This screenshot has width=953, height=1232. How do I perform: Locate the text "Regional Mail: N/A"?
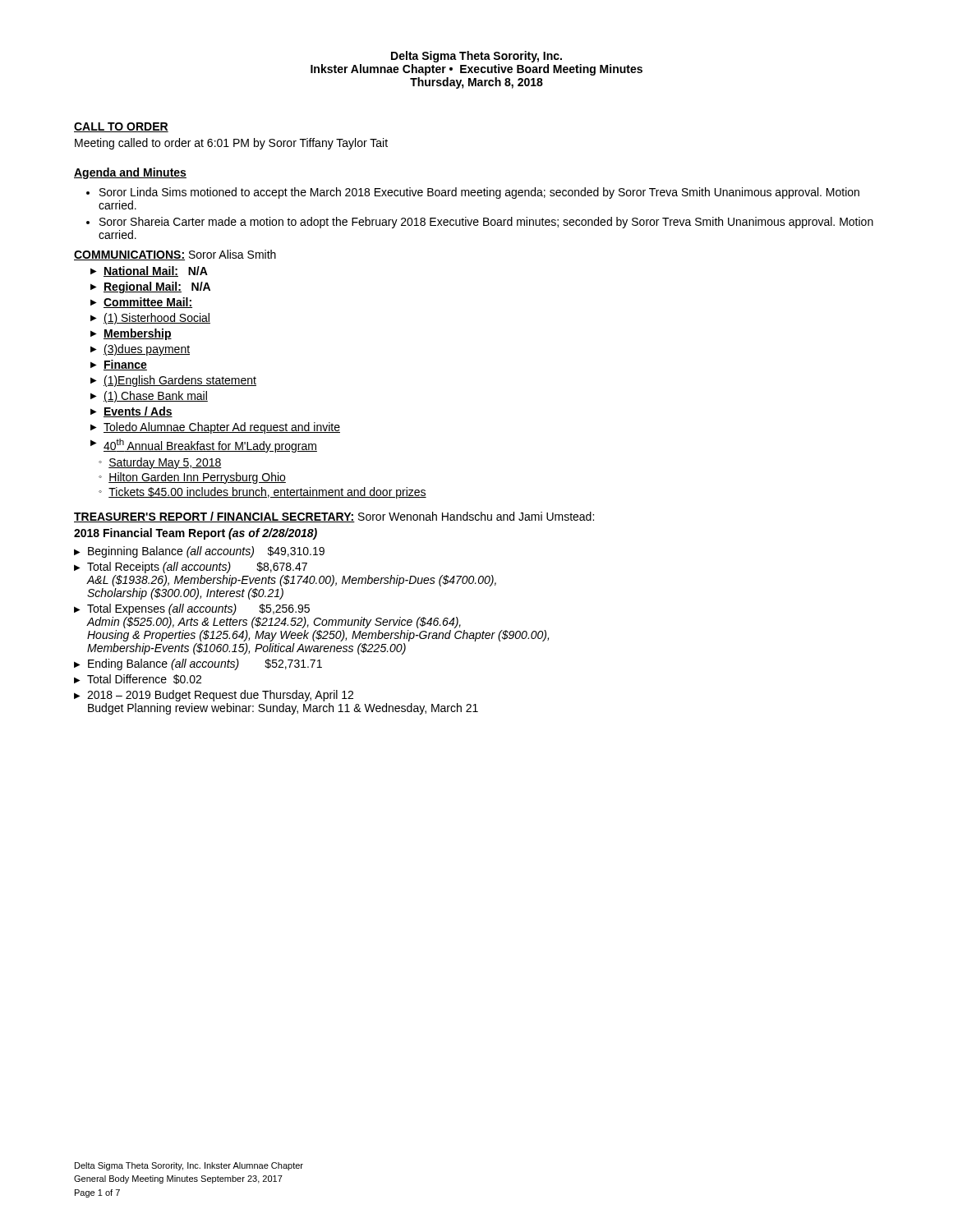point(157,287)
